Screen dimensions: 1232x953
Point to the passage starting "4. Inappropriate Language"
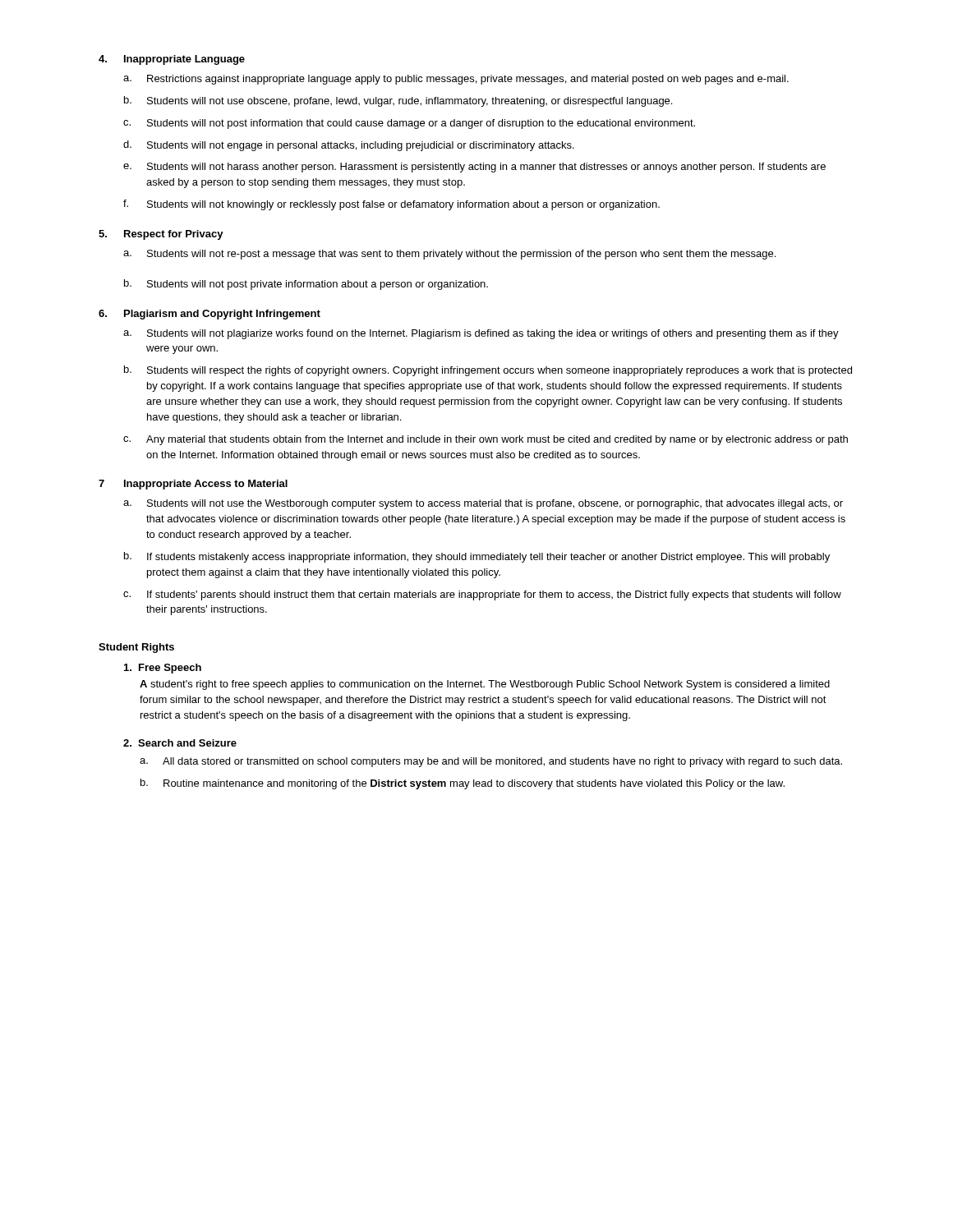coord(172,59)
